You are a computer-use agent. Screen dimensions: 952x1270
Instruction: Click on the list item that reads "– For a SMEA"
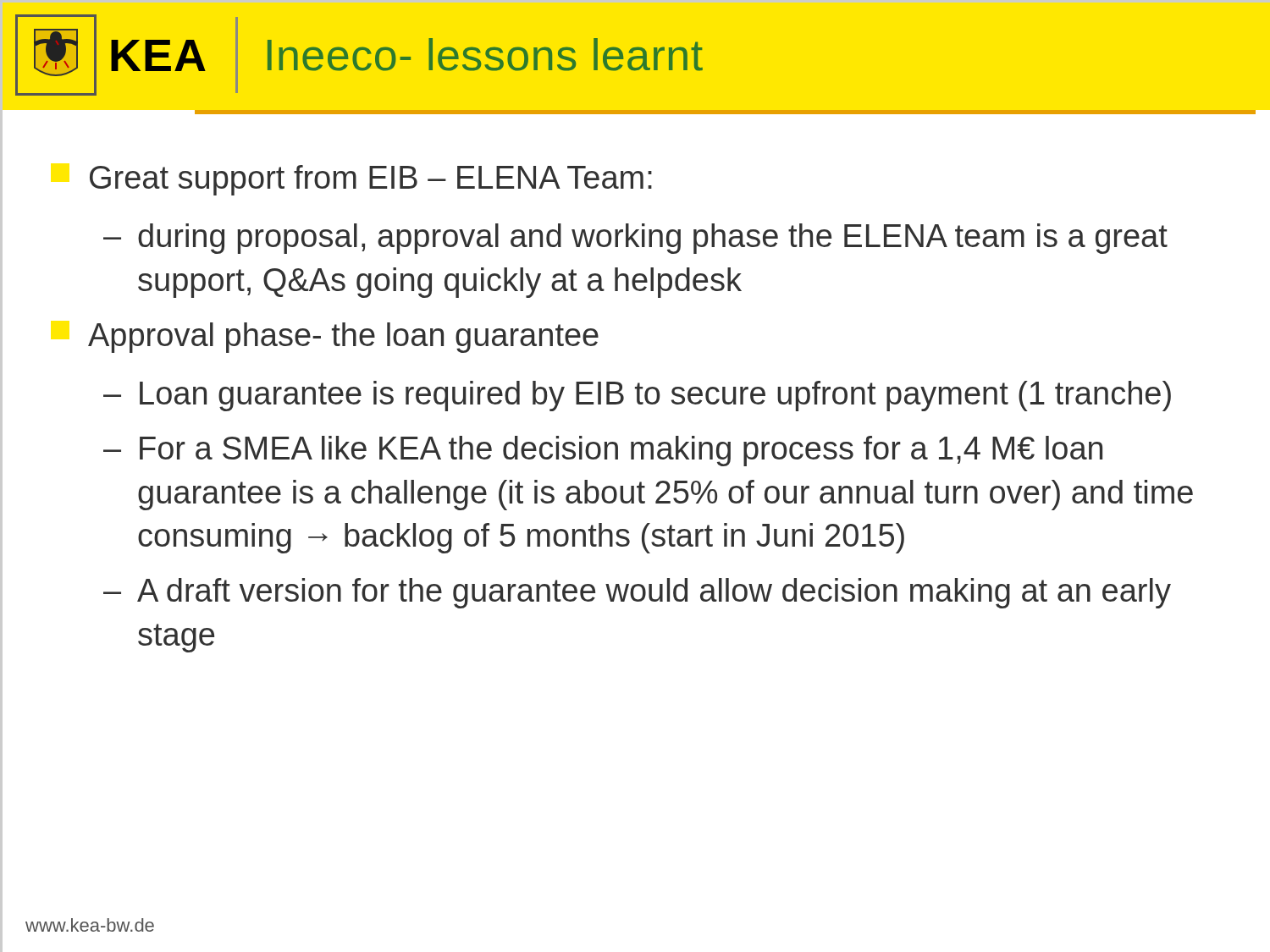tap(649, 493)
